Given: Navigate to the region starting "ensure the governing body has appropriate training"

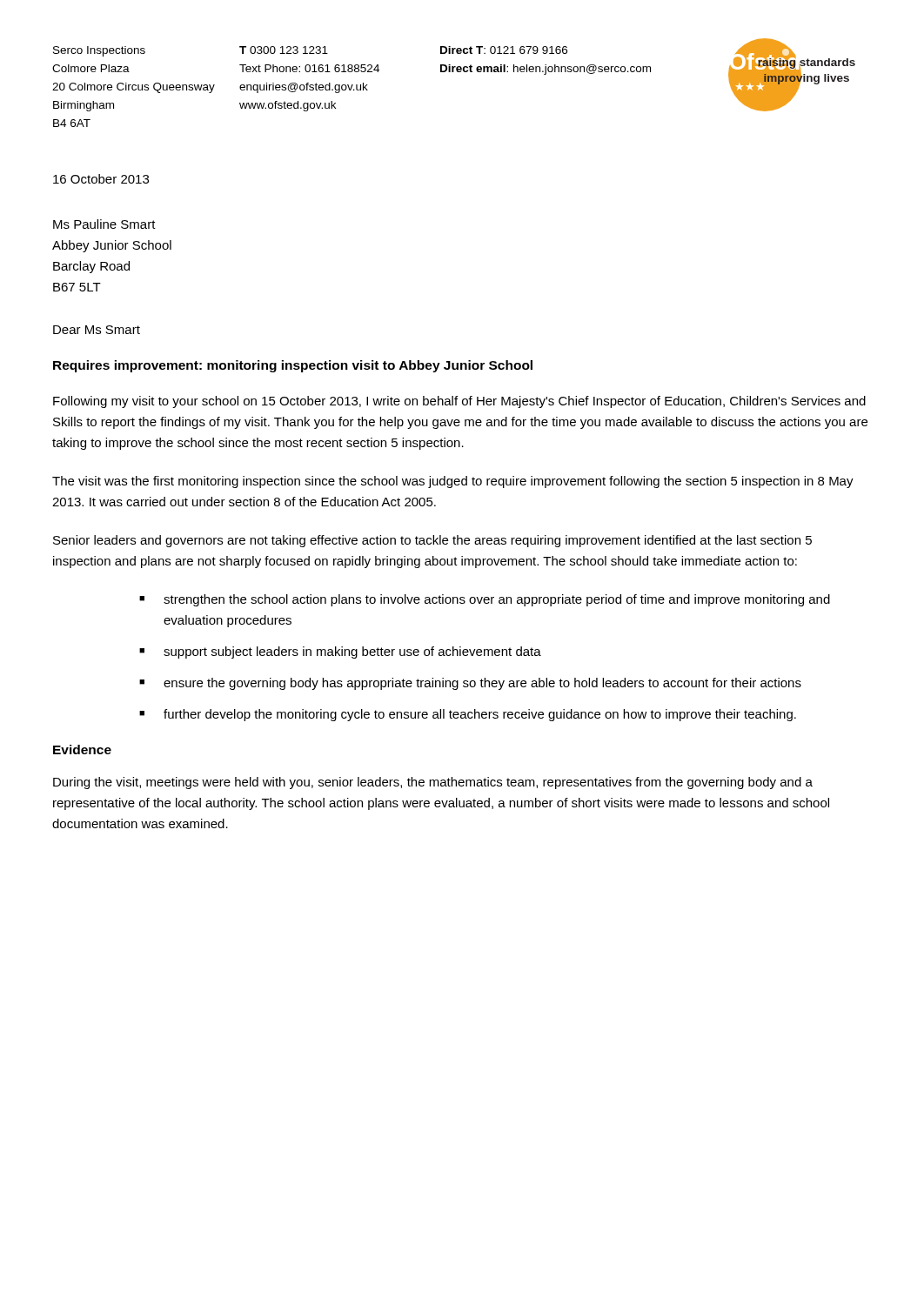Looking at the screenshot, I should pyautogui.click(x=482, y=682).
